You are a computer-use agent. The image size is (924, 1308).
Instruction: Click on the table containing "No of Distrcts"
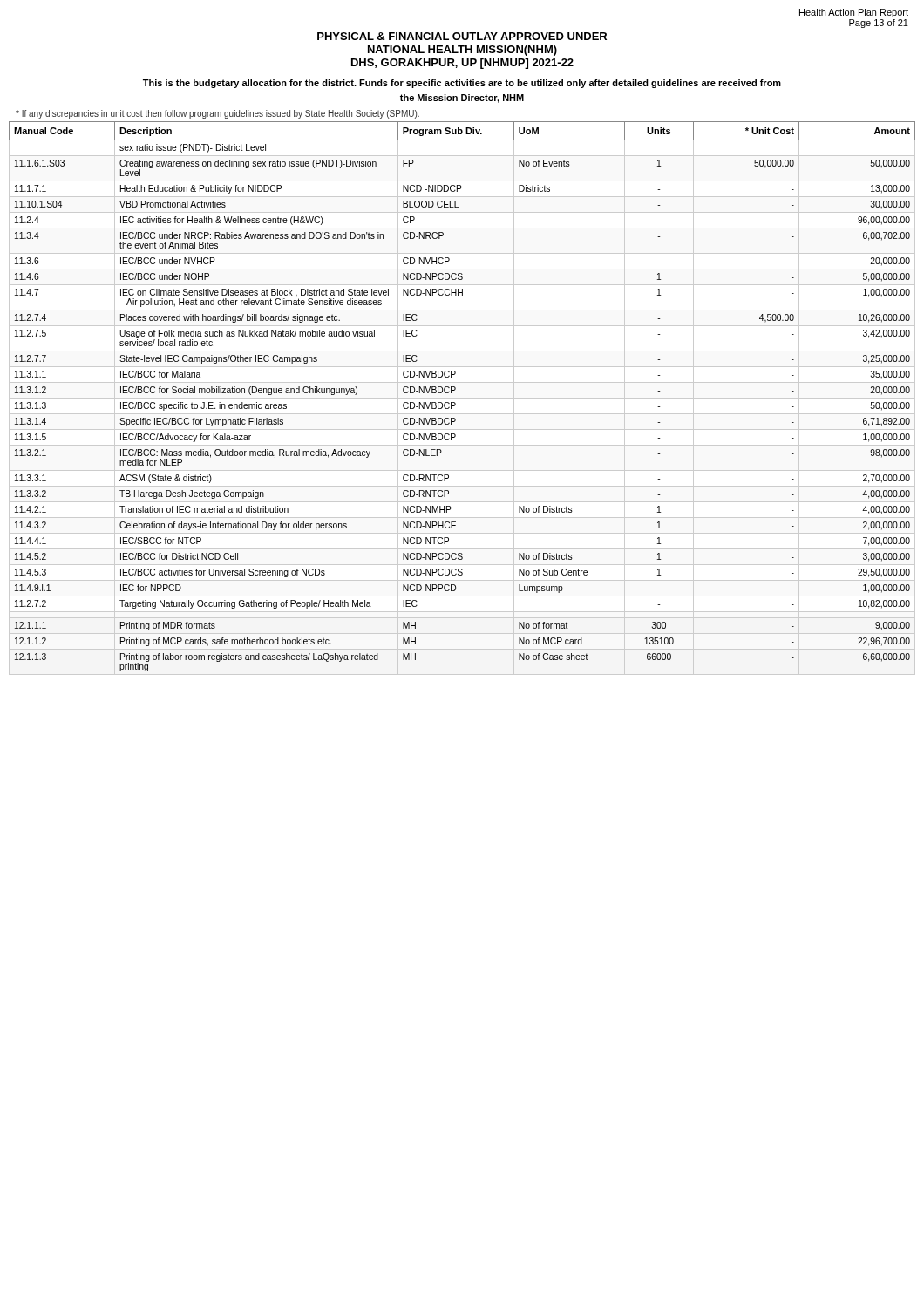point(462,398)
